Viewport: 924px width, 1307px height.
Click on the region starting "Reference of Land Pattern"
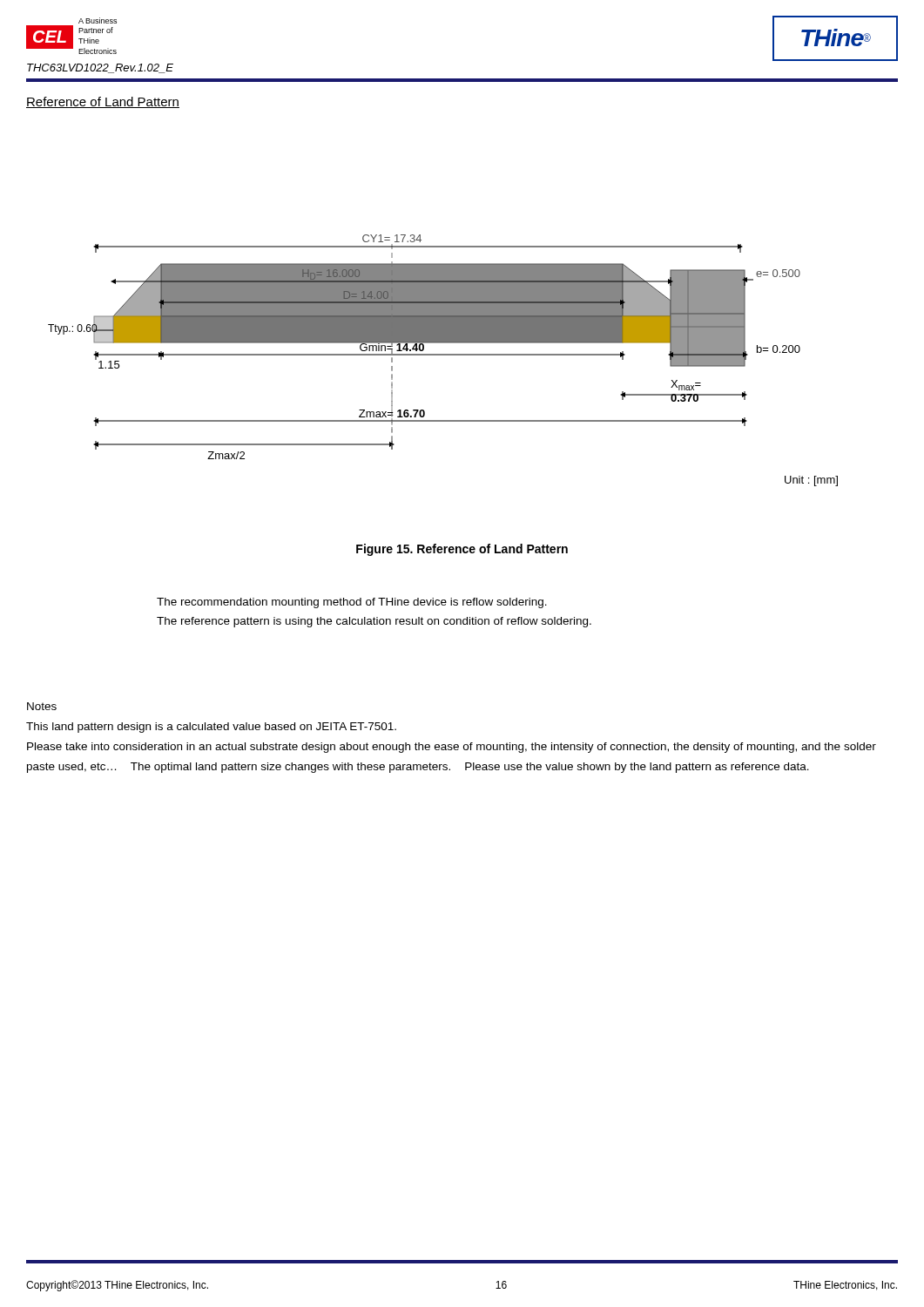pyautogui.click(x=103, y=101)
